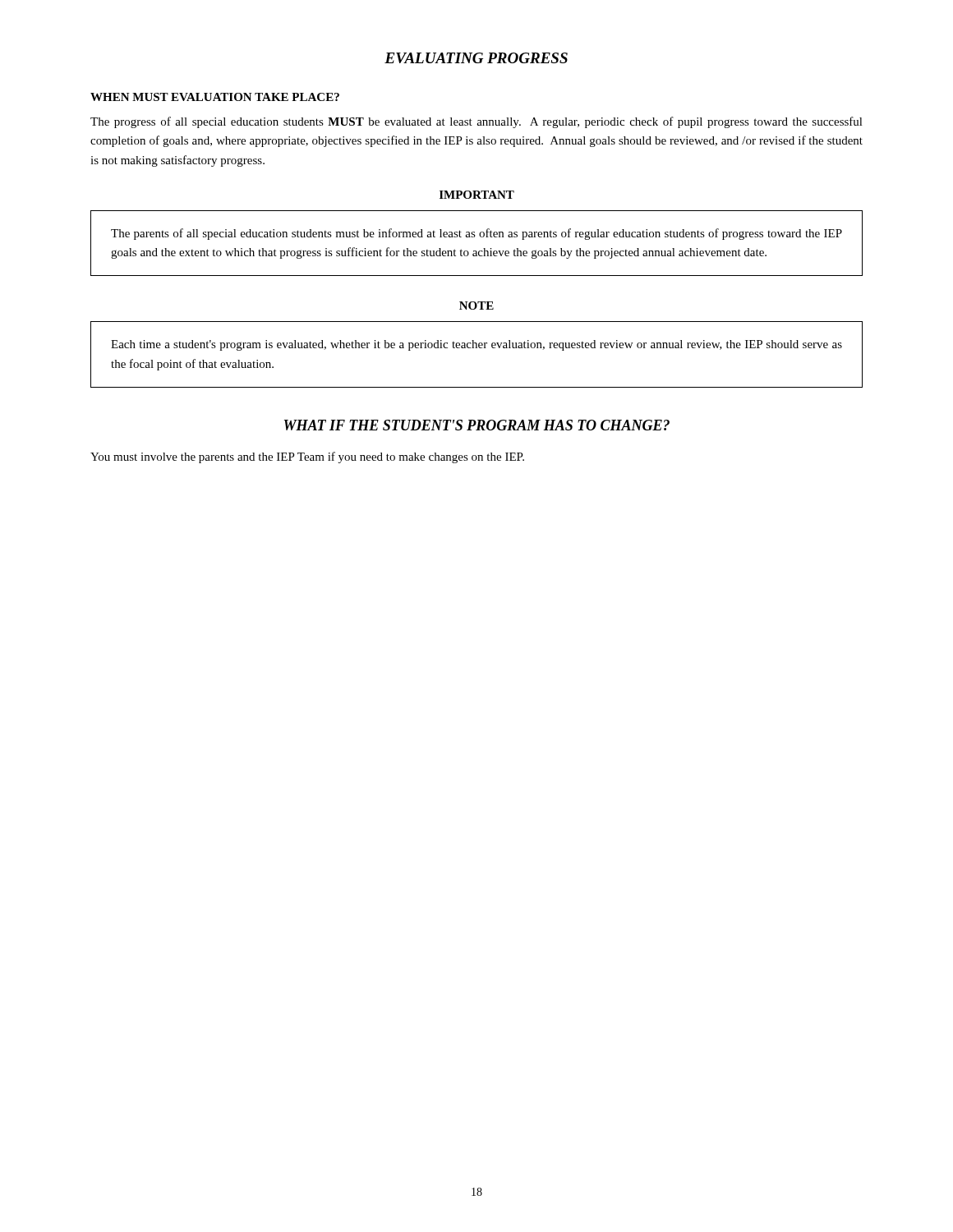The image size is (953, 1232).
Task: Click on the text block containing "You must involve the parents"
Action: point(308,456)
